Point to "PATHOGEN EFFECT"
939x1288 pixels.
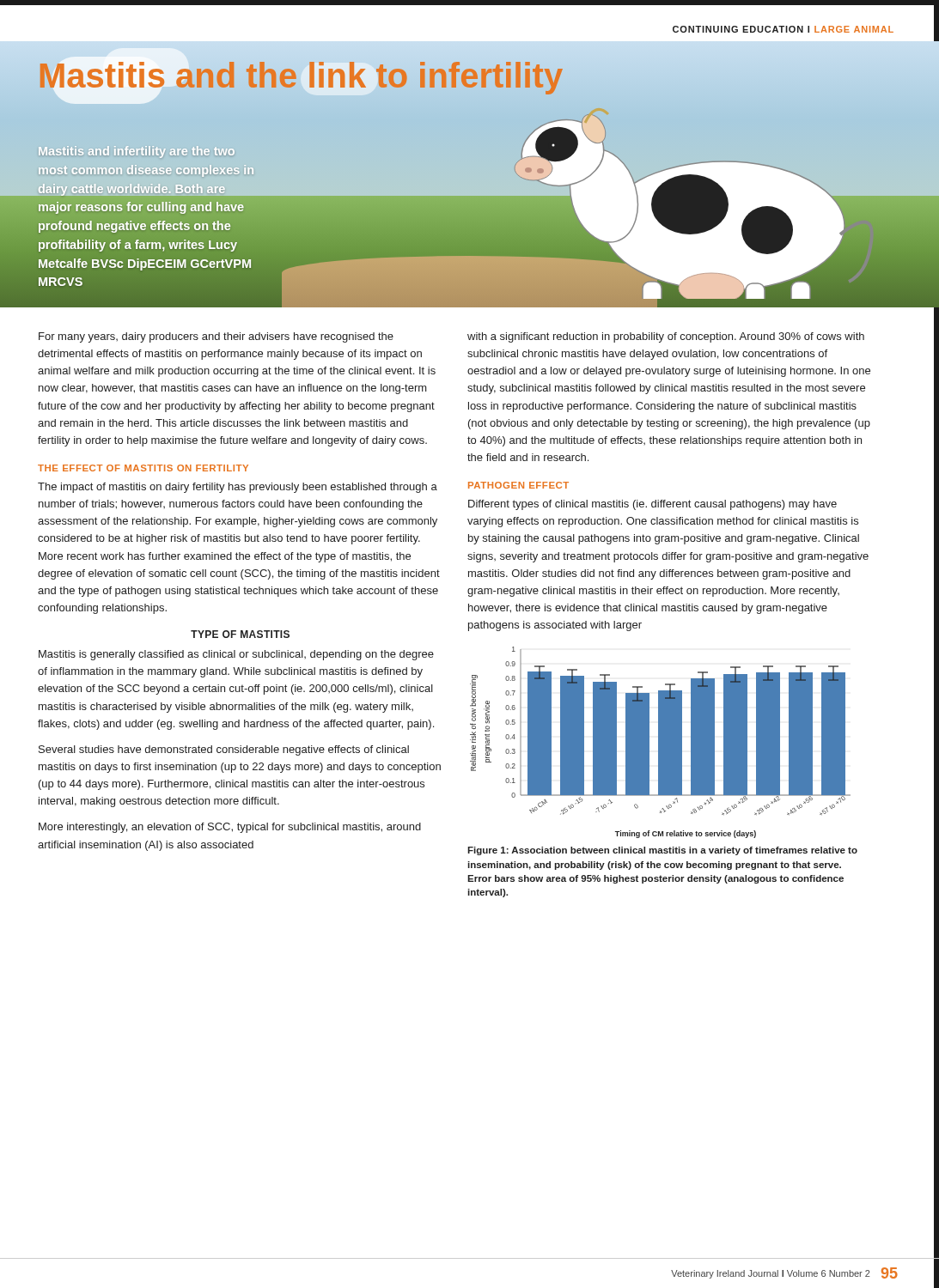(518, 485)
